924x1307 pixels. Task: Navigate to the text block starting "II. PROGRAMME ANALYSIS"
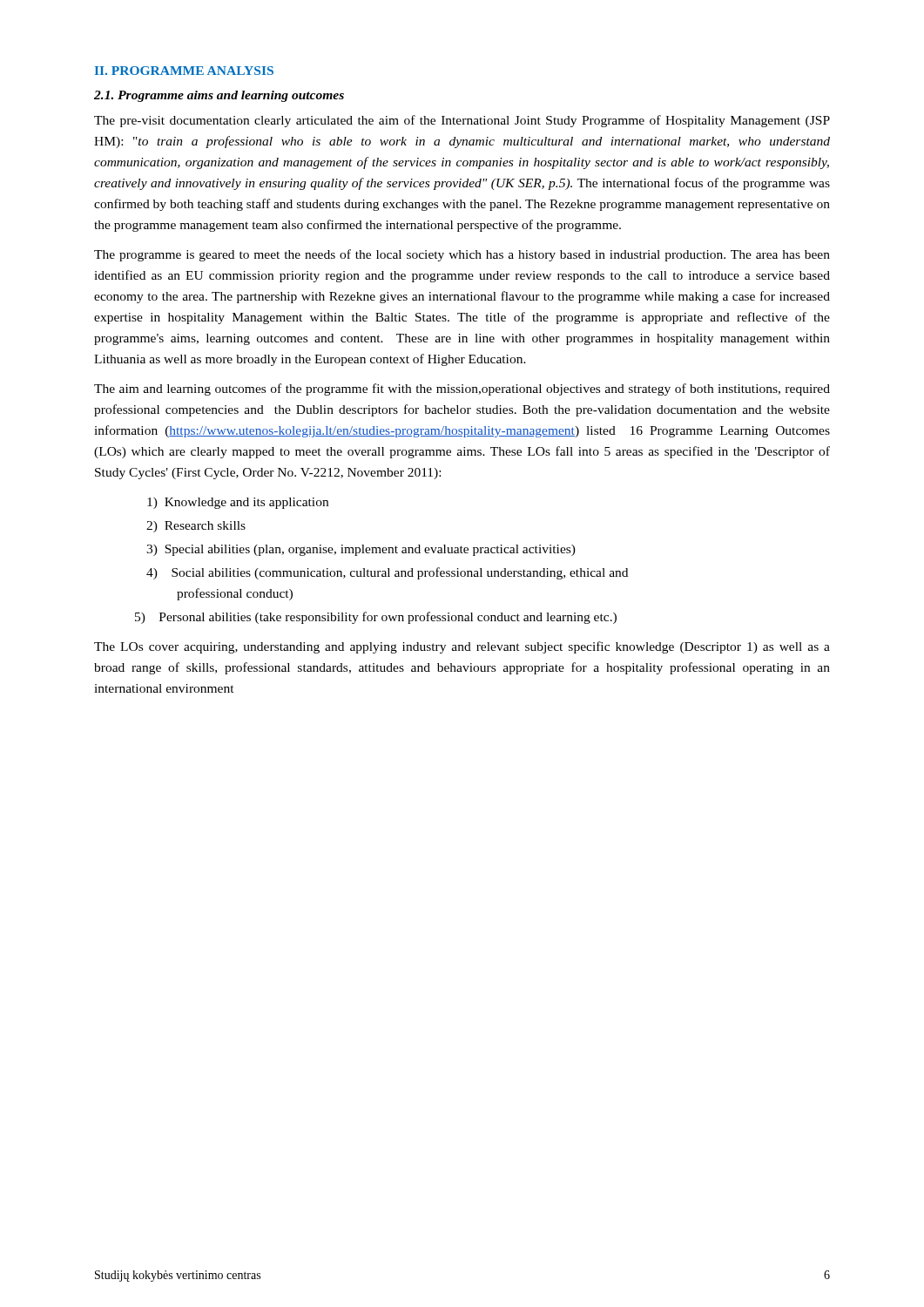(184, 70)
